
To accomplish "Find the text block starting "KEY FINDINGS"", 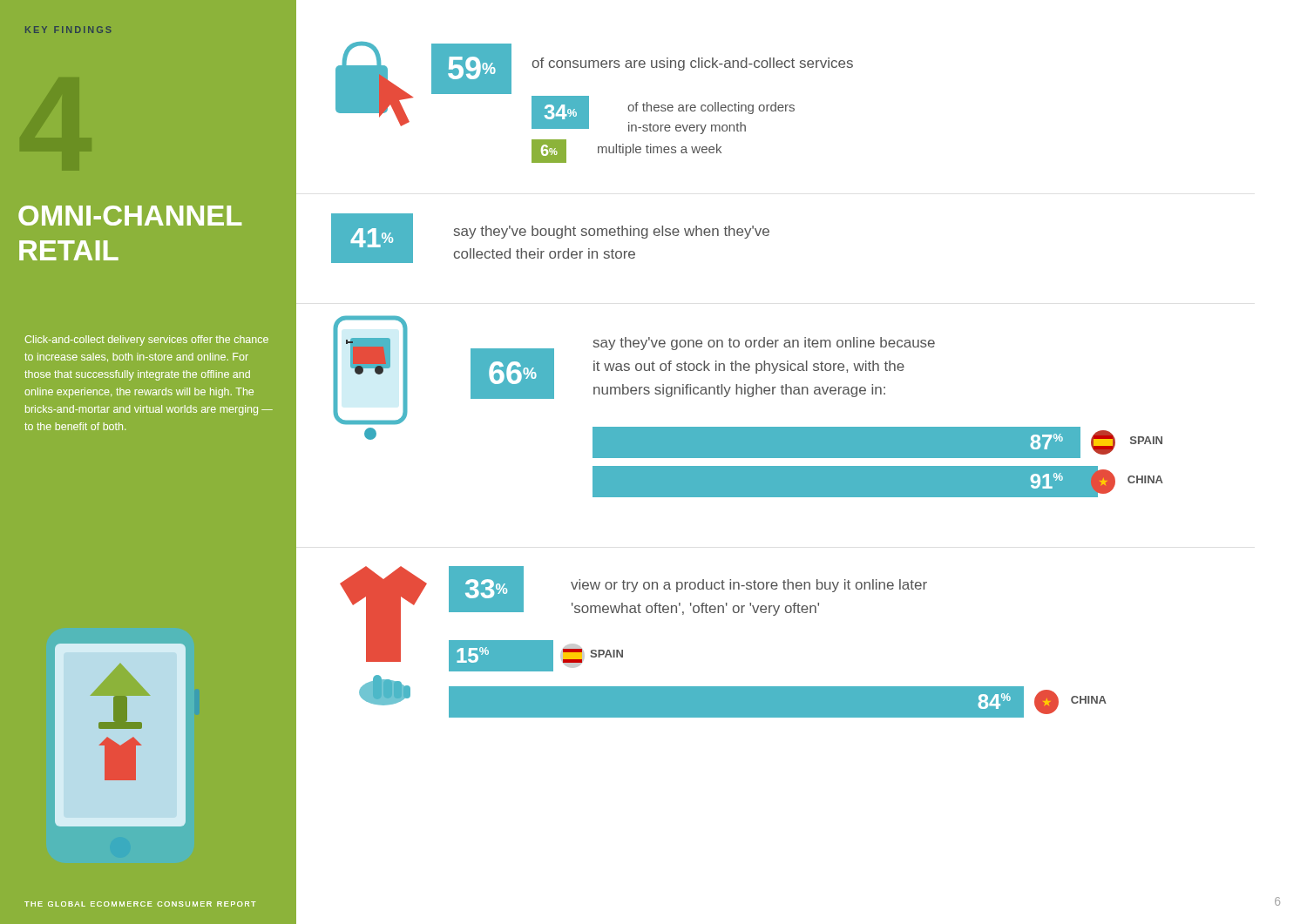I will (69, 30).
